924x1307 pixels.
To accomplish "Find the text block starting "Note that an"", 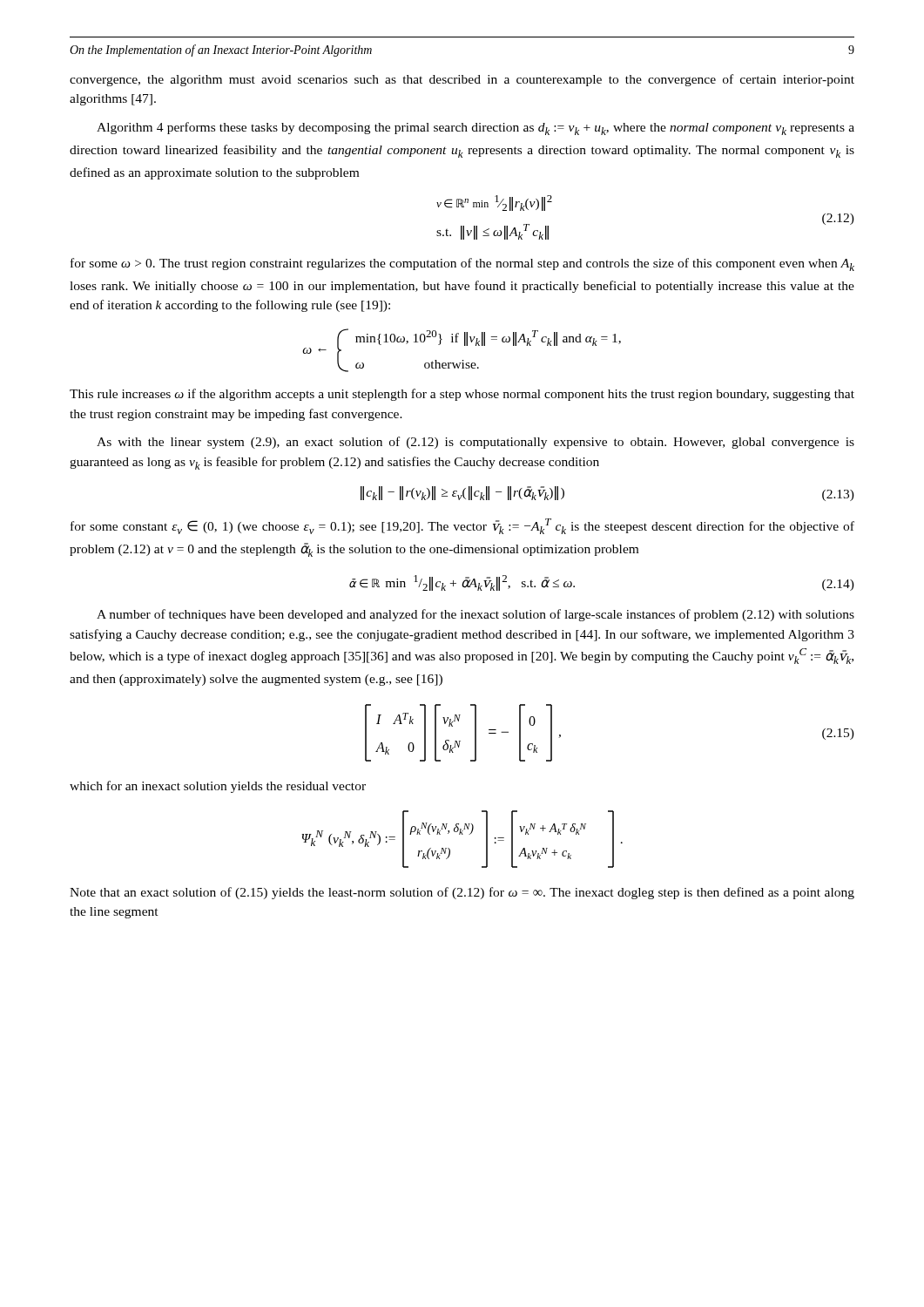I will (462, 902).
